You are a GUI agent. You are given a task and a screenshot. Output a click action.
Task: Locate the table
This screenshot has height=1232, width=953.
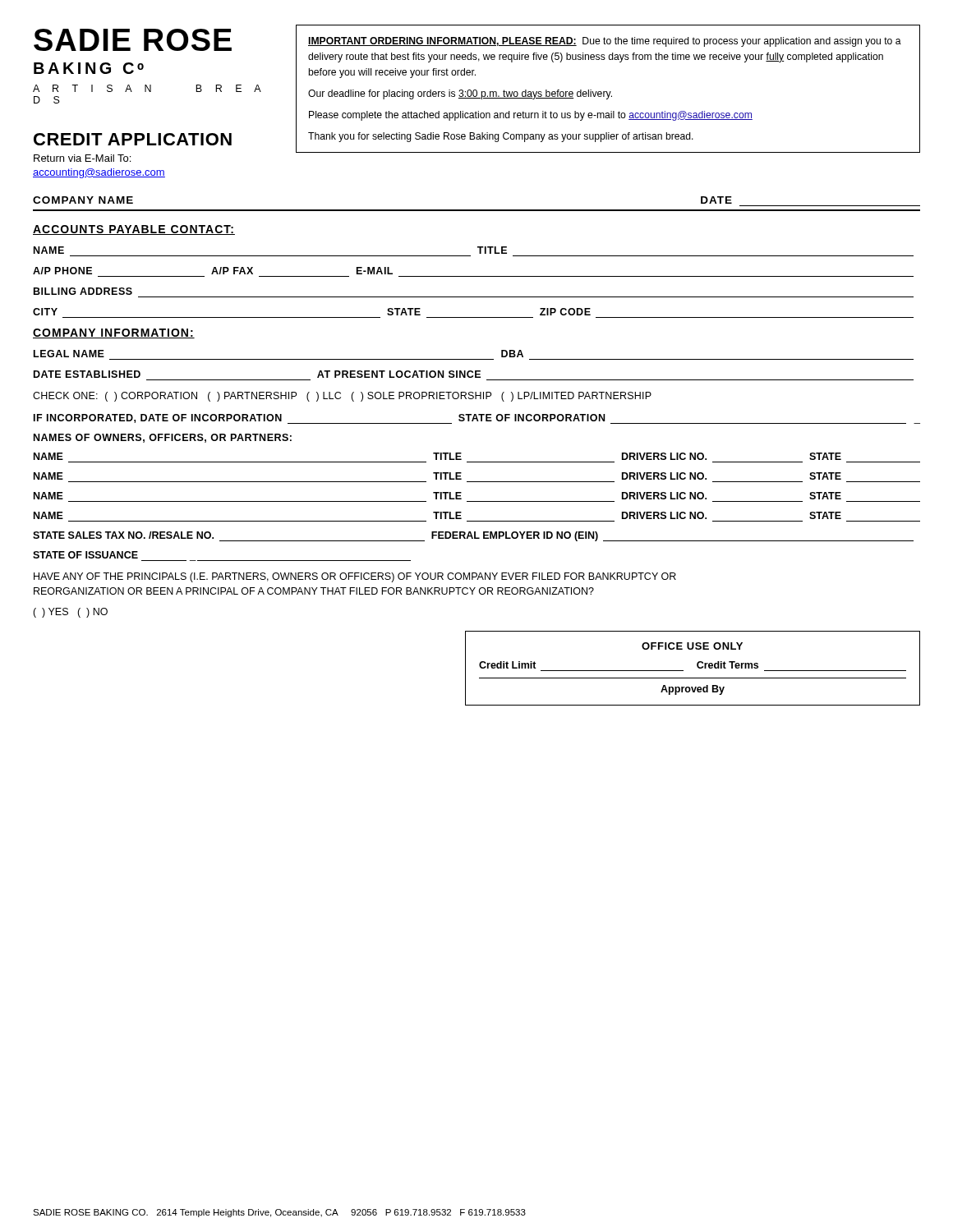(x=693, y=668)
